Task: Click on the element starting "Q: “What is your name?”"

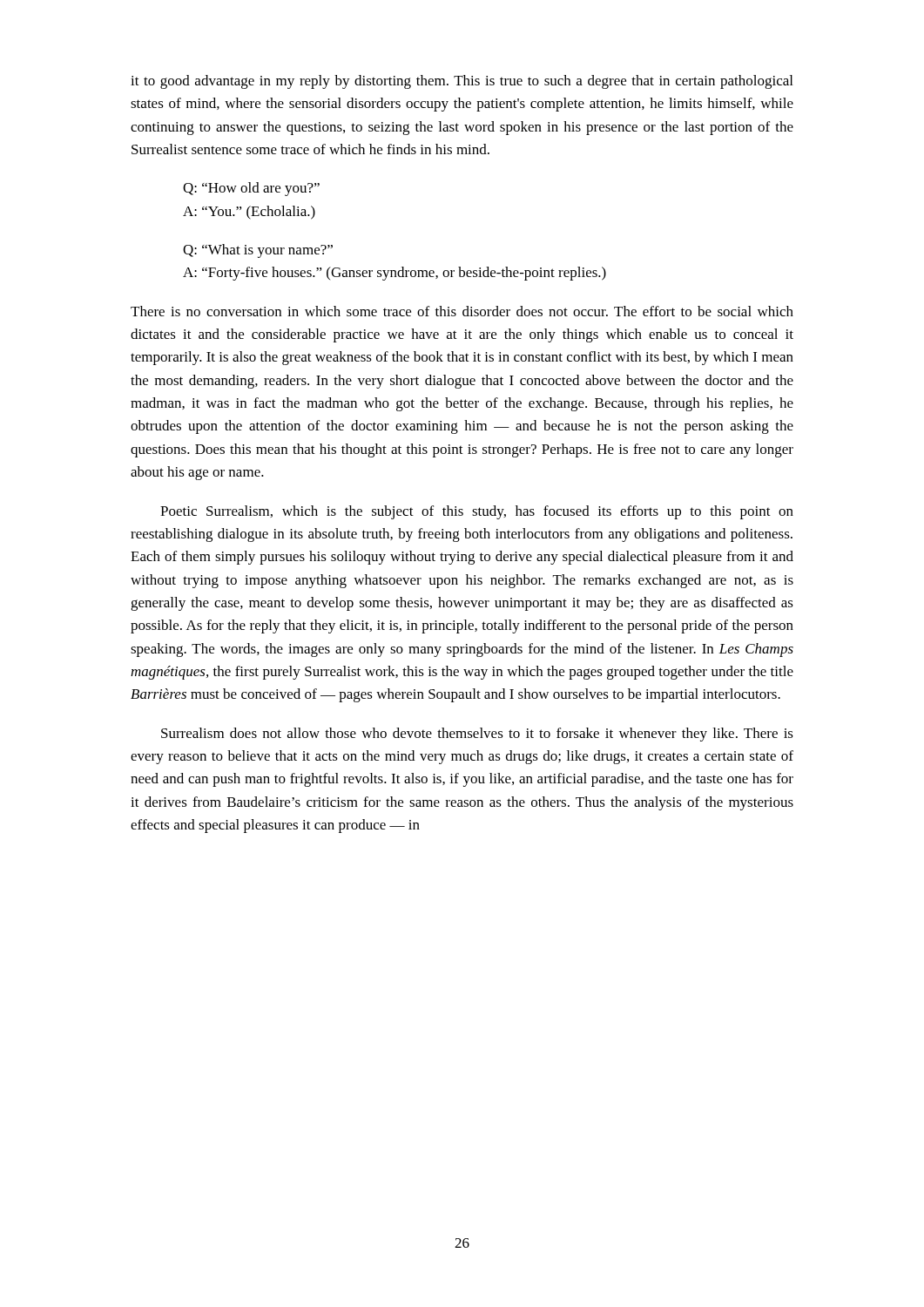Action: (488, 262)
